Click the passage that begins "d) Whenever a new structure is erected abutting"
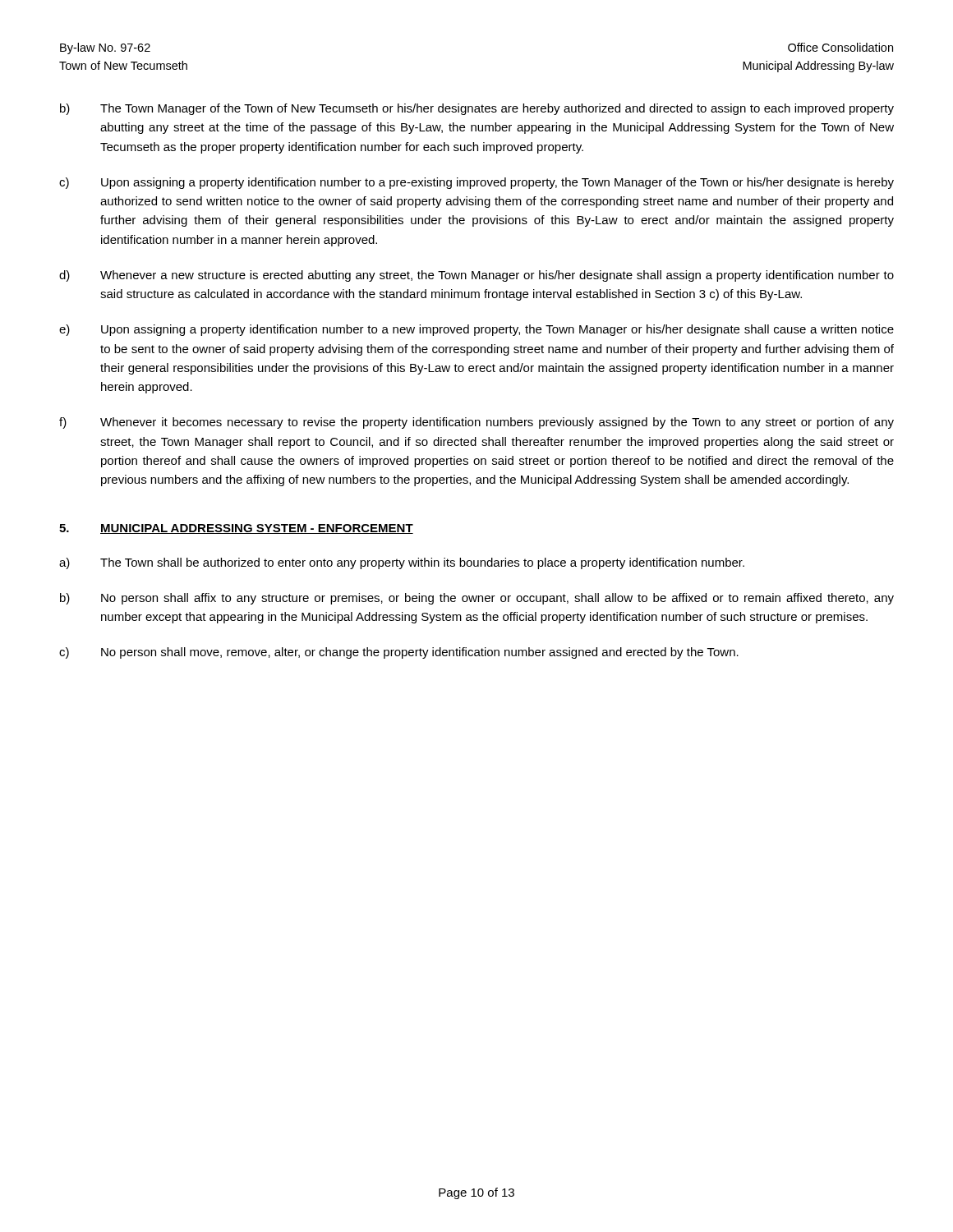This screenshot has width=953, height=1232. click(476, 284)
